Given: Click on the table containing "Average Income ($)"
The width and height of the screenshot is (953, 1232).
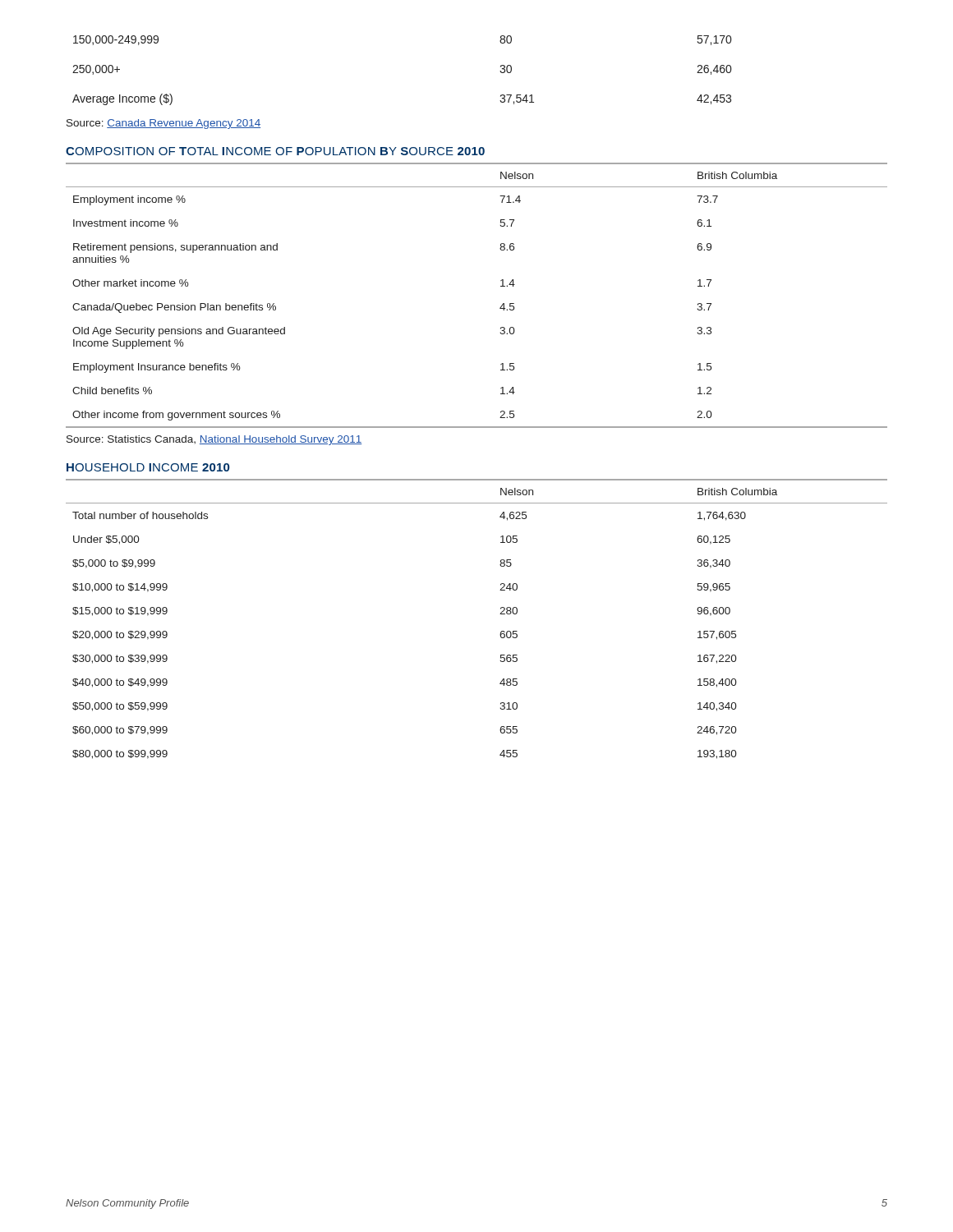Looking at the screenshot, I should [x=476, y=69].
